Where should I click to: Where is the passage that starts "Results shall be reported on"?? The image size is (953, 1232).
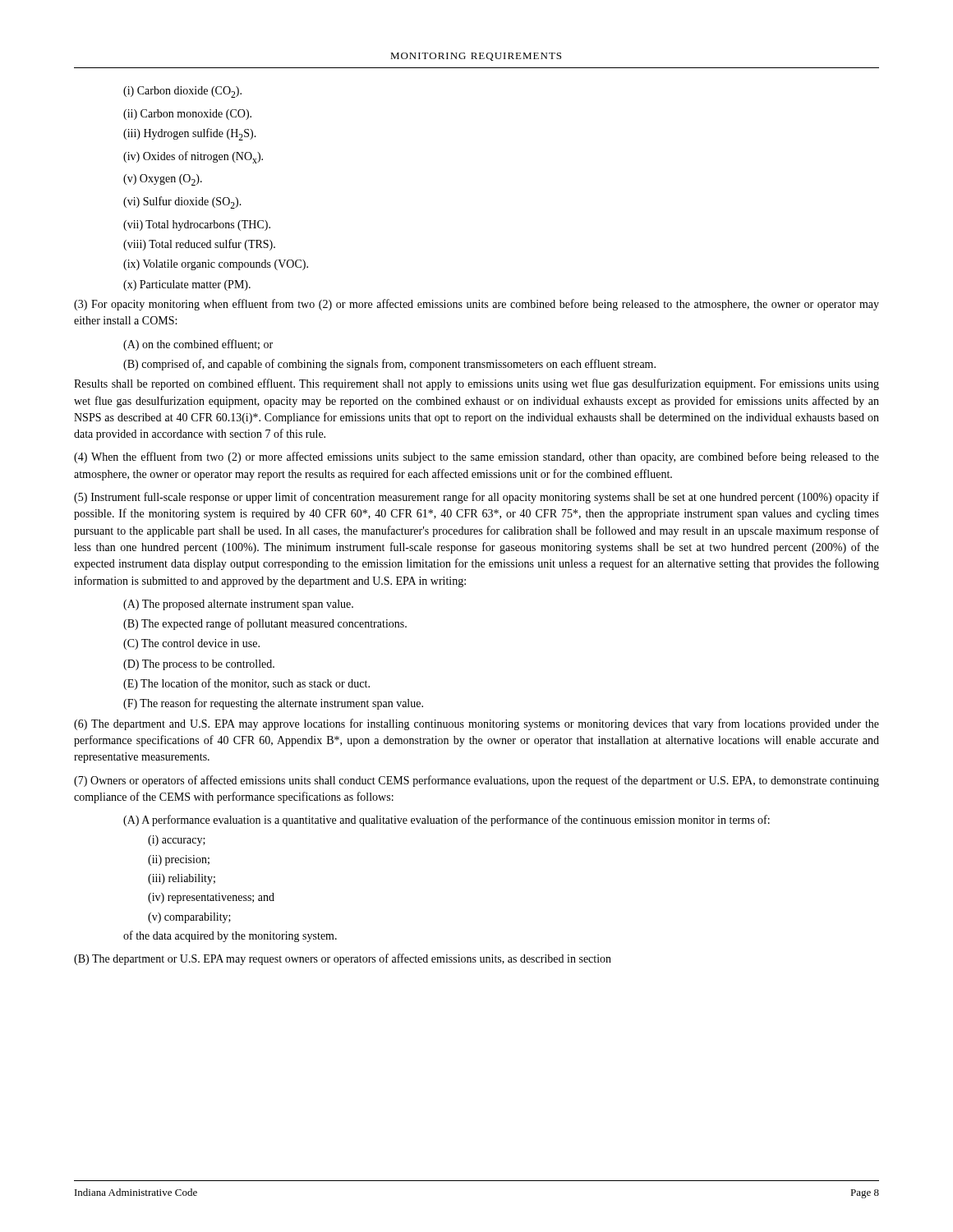tap(476, 409)
